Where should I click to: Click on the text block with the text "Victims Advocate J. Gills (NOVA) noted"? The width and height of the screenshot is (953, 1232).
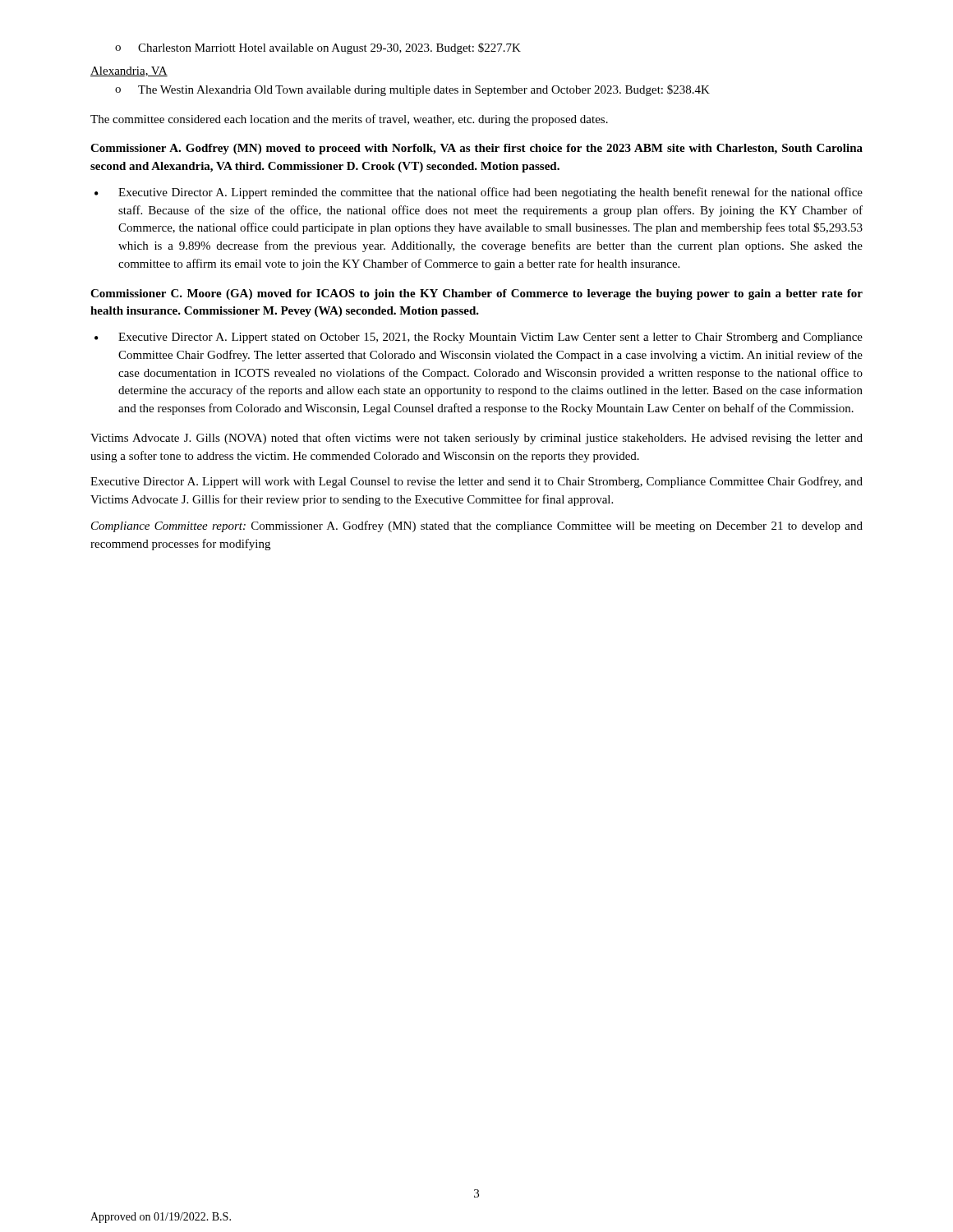[476, 447]
